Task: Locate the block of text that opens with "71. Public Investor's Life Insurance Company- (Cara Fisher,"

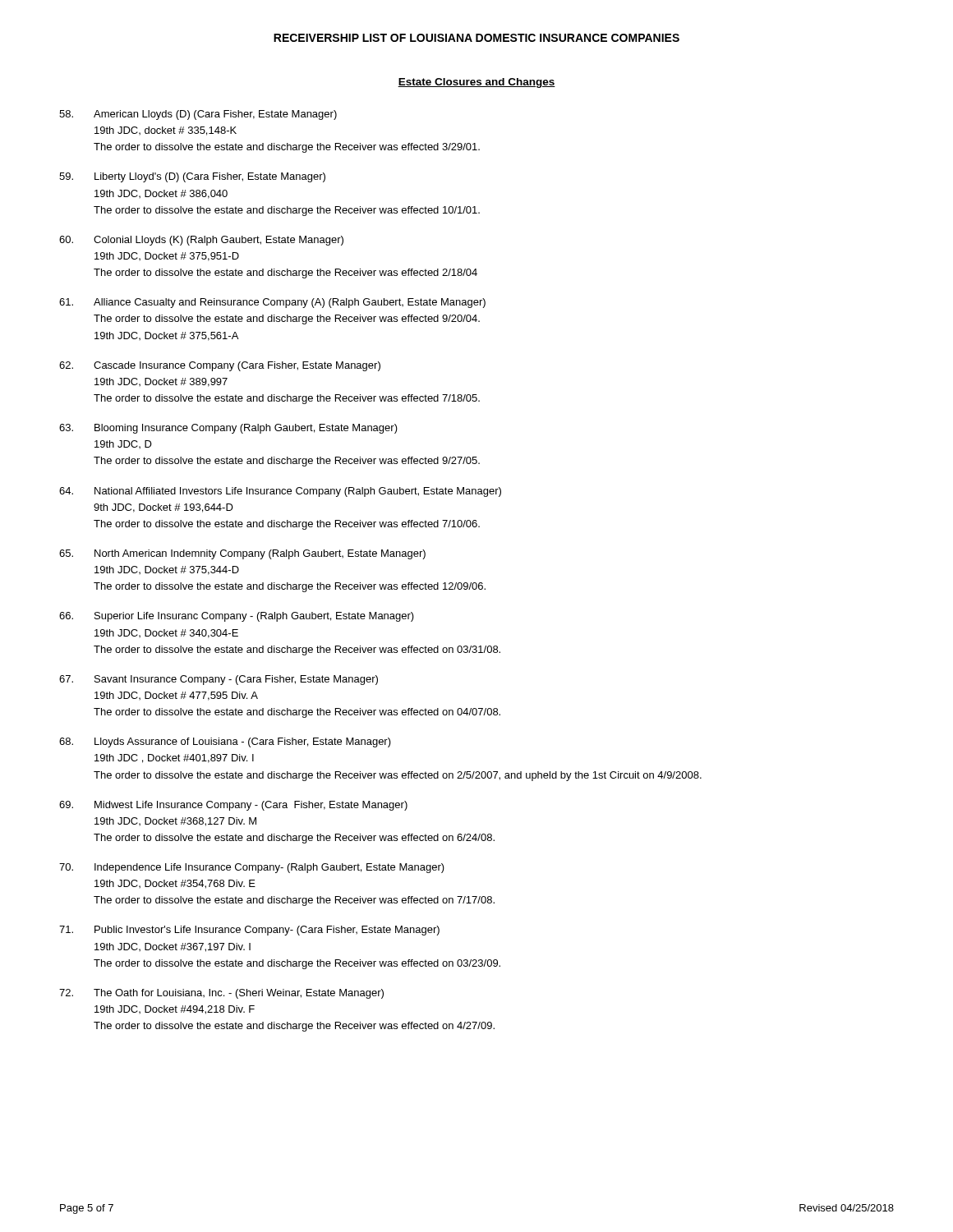Action: (x=249, y=931)
